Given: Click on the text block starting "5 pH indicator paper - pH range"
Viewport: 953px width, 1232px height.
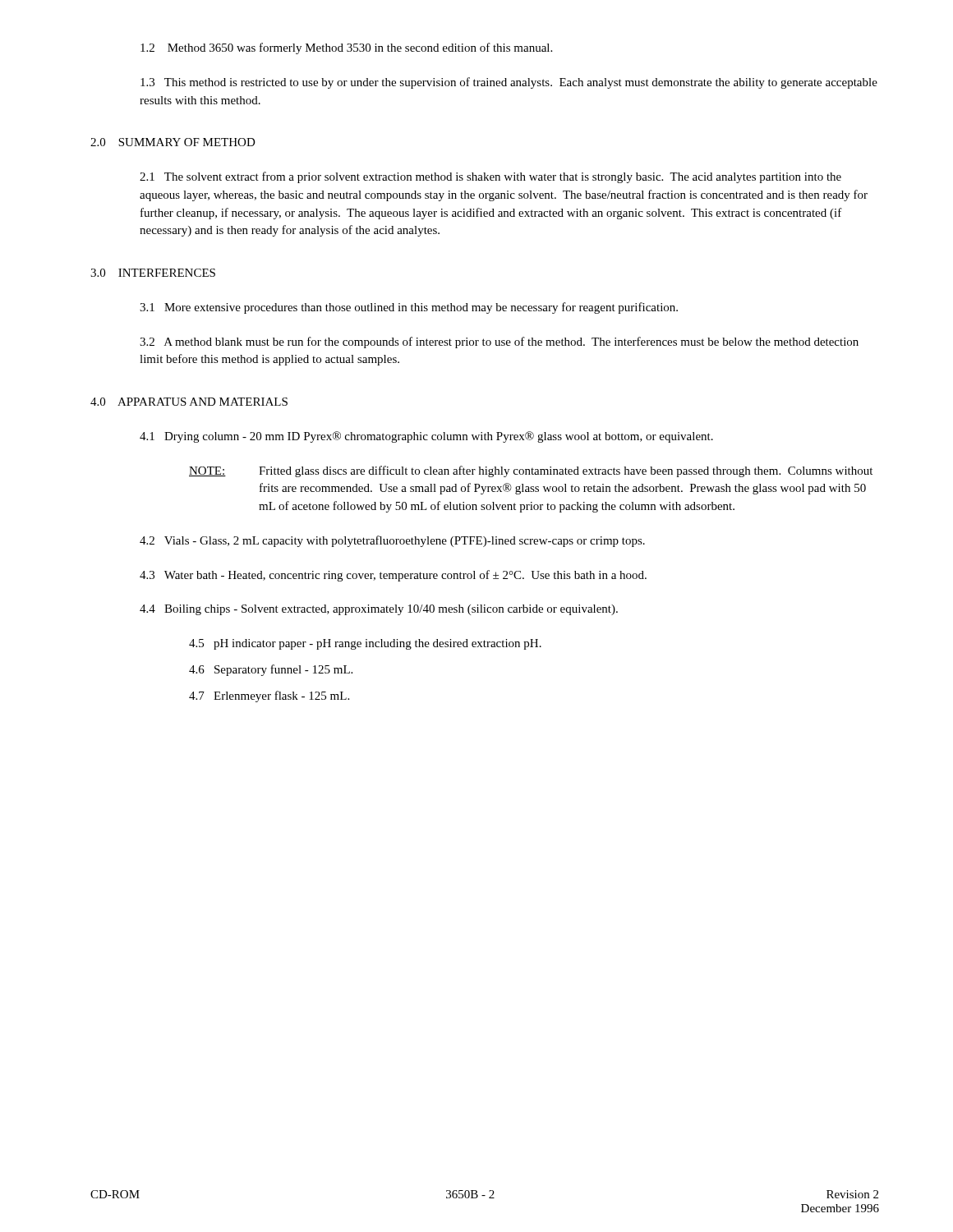Looking at the screenshot, I should pyautogui.click(x=365, y=643).
